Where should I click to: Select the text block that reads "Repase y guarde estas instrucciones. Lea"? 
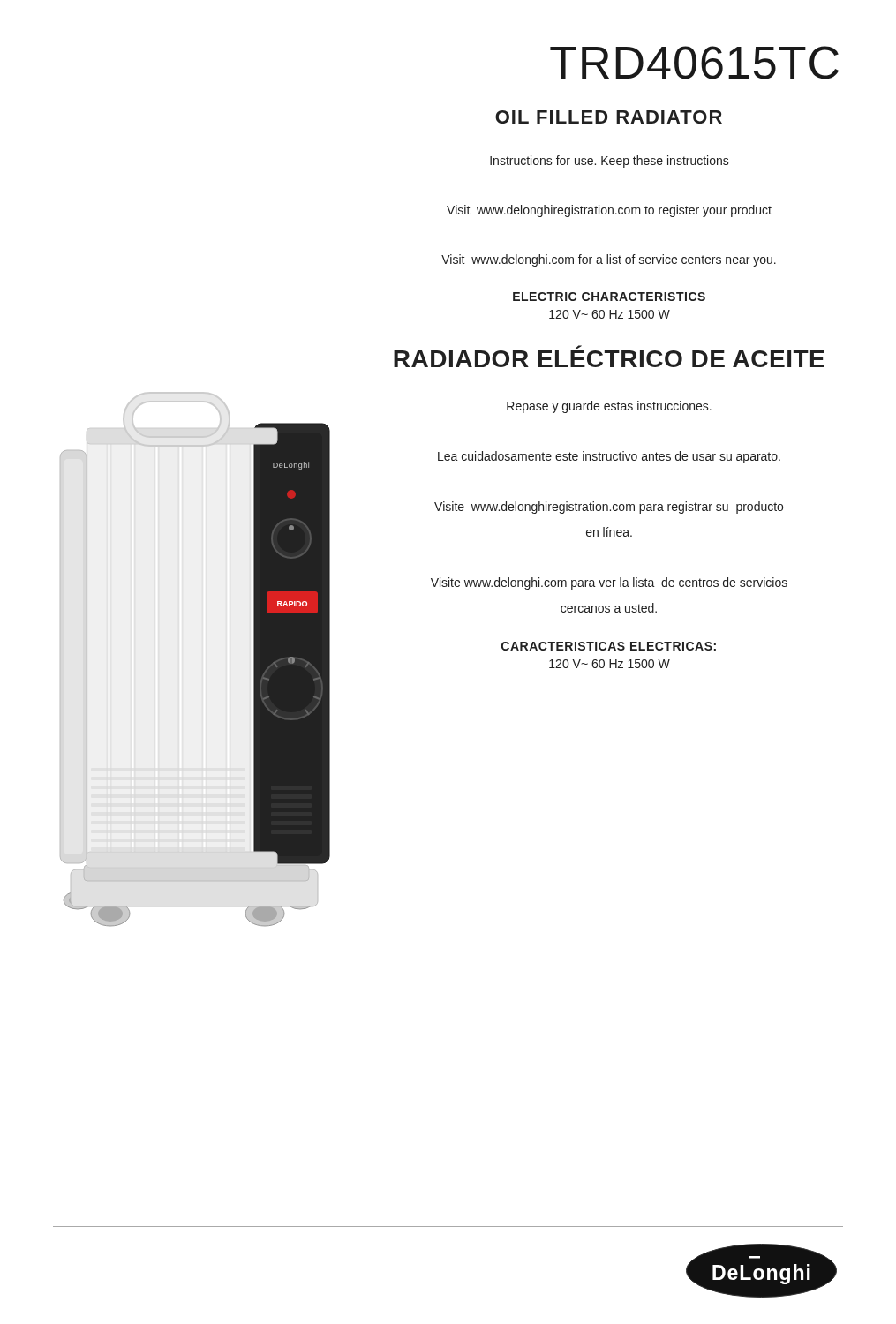[609, 507]
